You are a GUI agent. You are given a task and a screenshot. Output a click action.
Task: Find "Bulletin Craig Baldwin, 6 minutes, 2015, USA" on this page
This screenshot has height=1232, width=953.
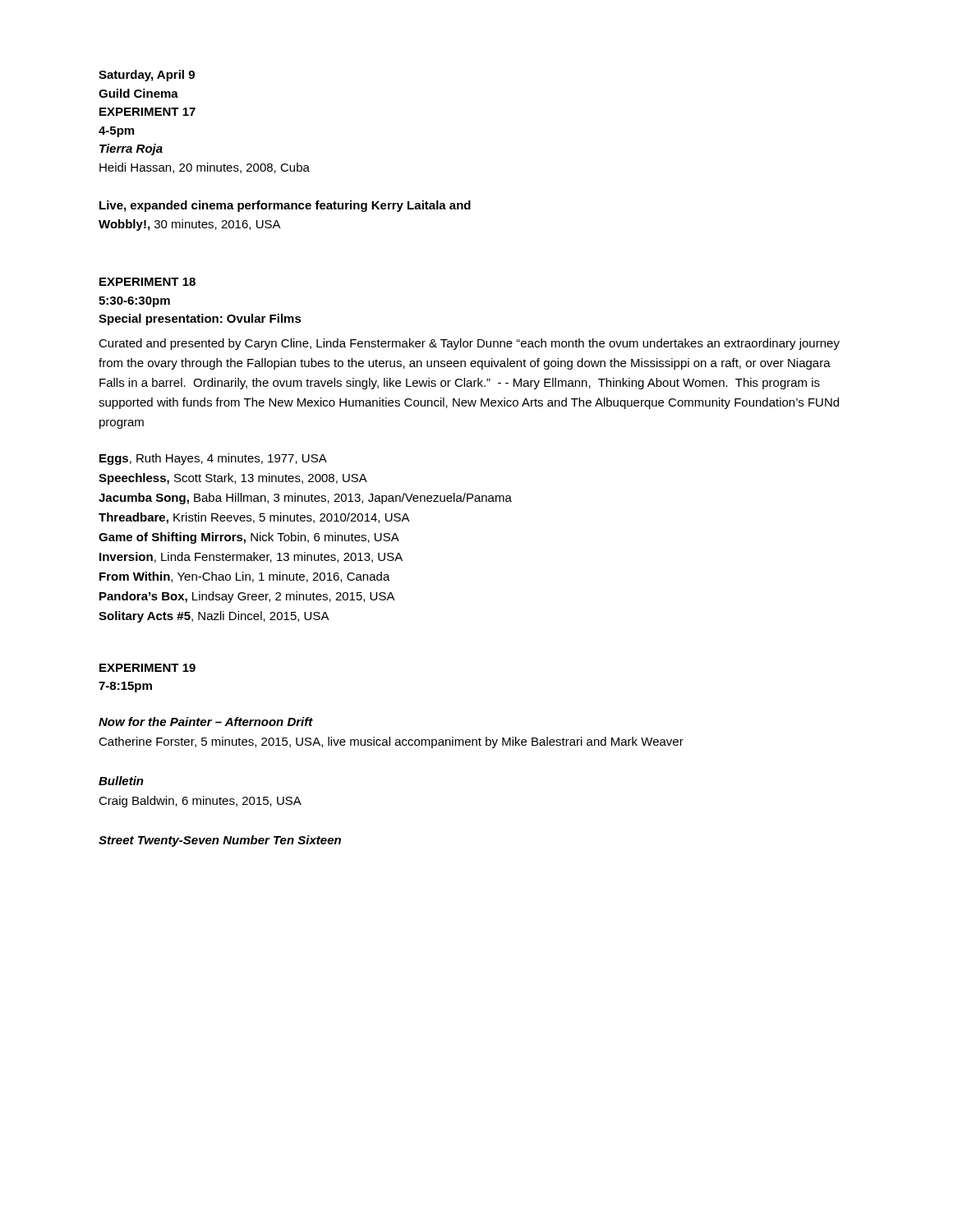pos(200,790)
